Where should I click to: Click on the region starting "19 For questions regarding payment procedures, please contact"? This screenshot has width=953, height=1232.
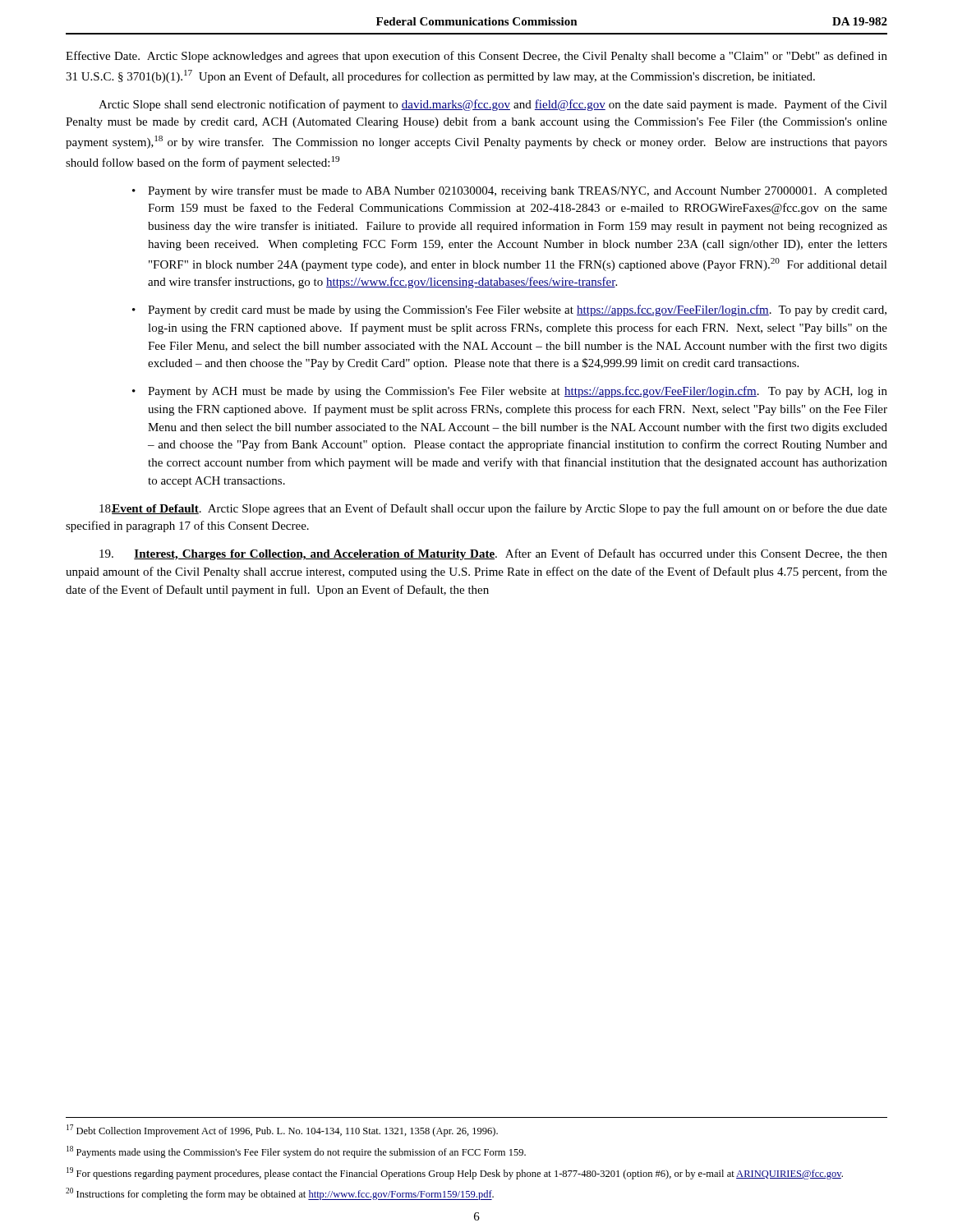coord(455,1173)
